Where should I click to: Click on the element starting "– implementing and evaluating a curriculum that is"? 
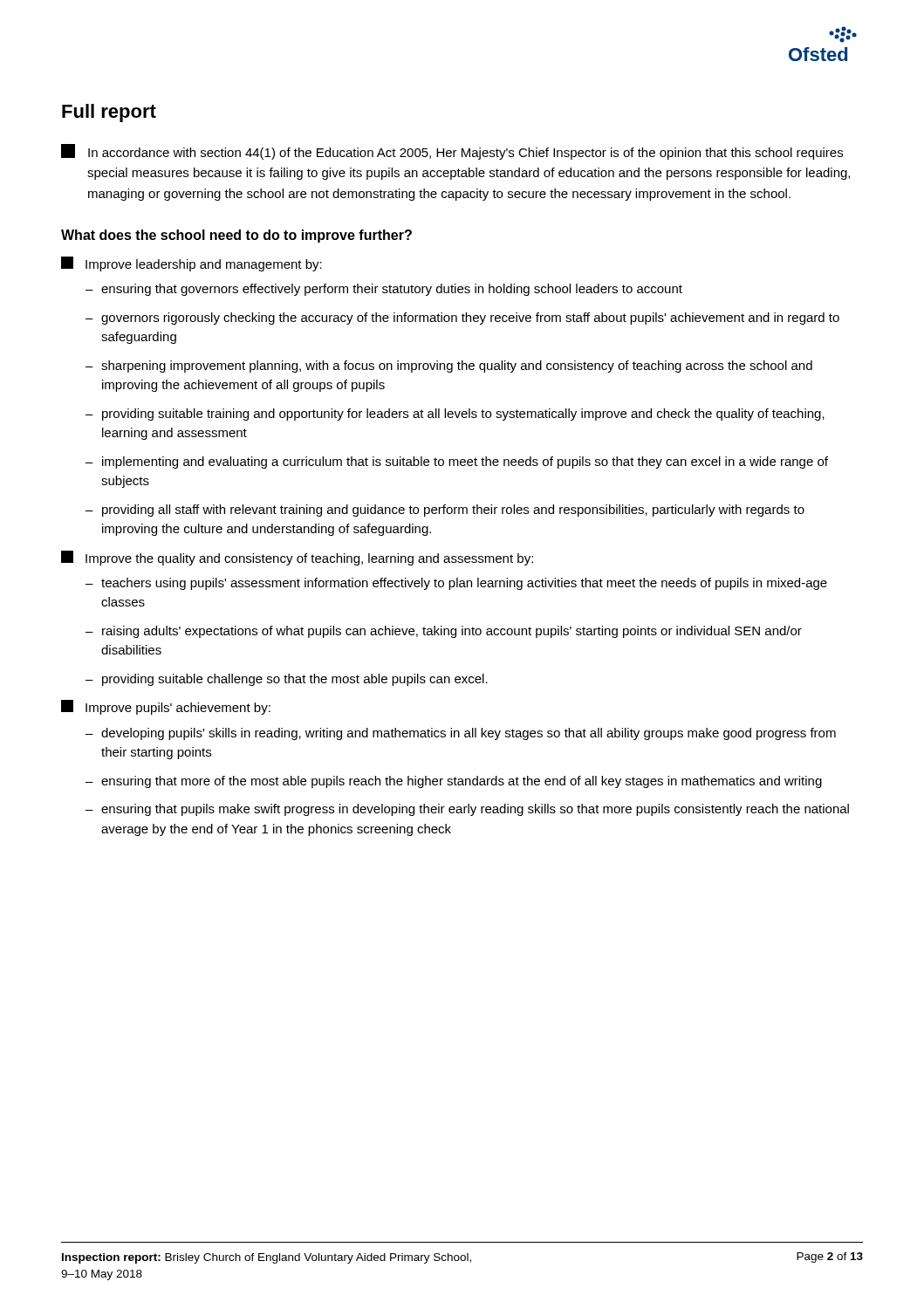tap(474, 471)
